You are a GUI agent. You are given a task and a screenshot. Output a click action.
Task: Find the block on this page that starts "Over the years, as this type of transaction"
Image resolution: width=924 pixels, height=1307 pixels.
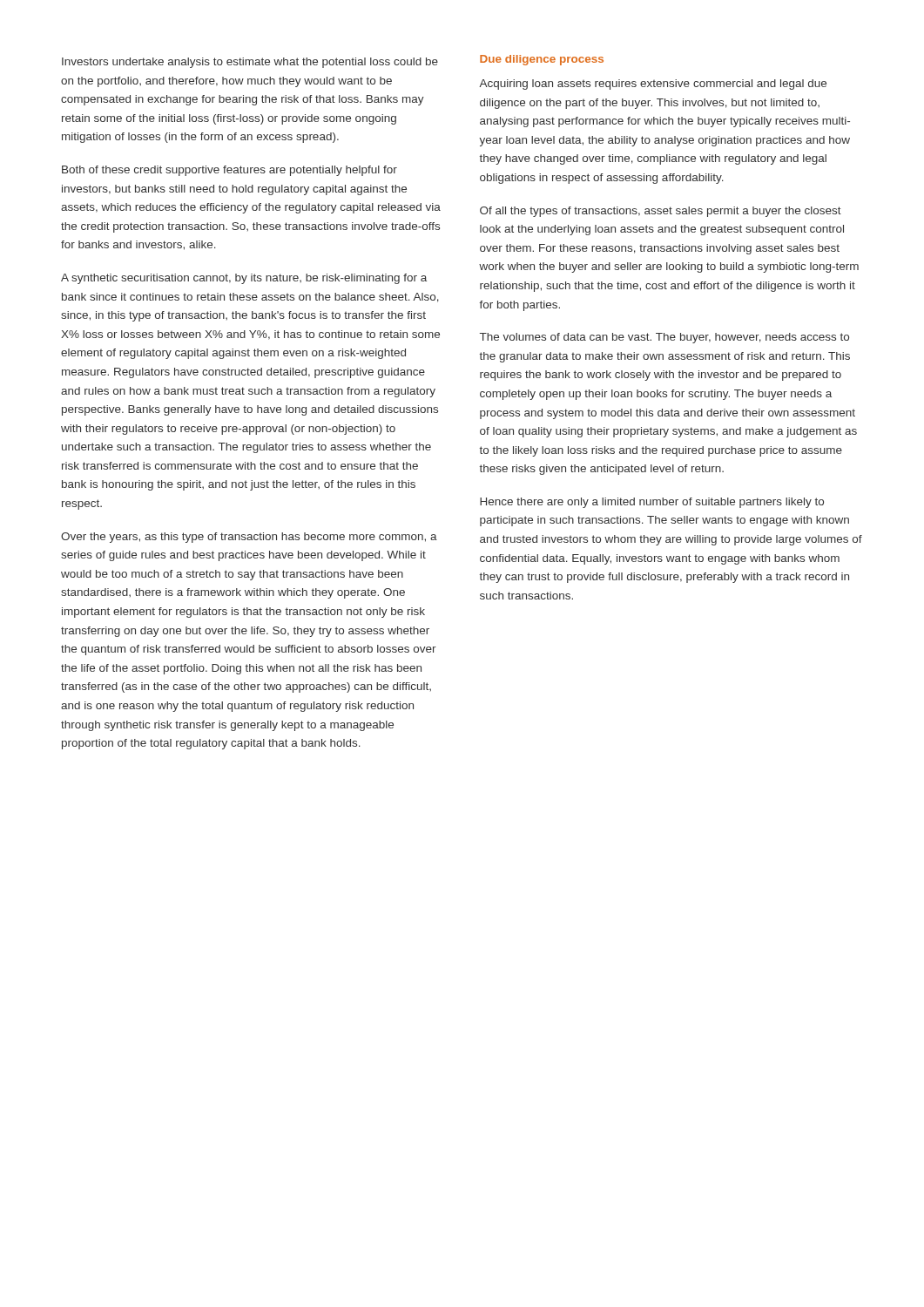(x=249, y=640)
